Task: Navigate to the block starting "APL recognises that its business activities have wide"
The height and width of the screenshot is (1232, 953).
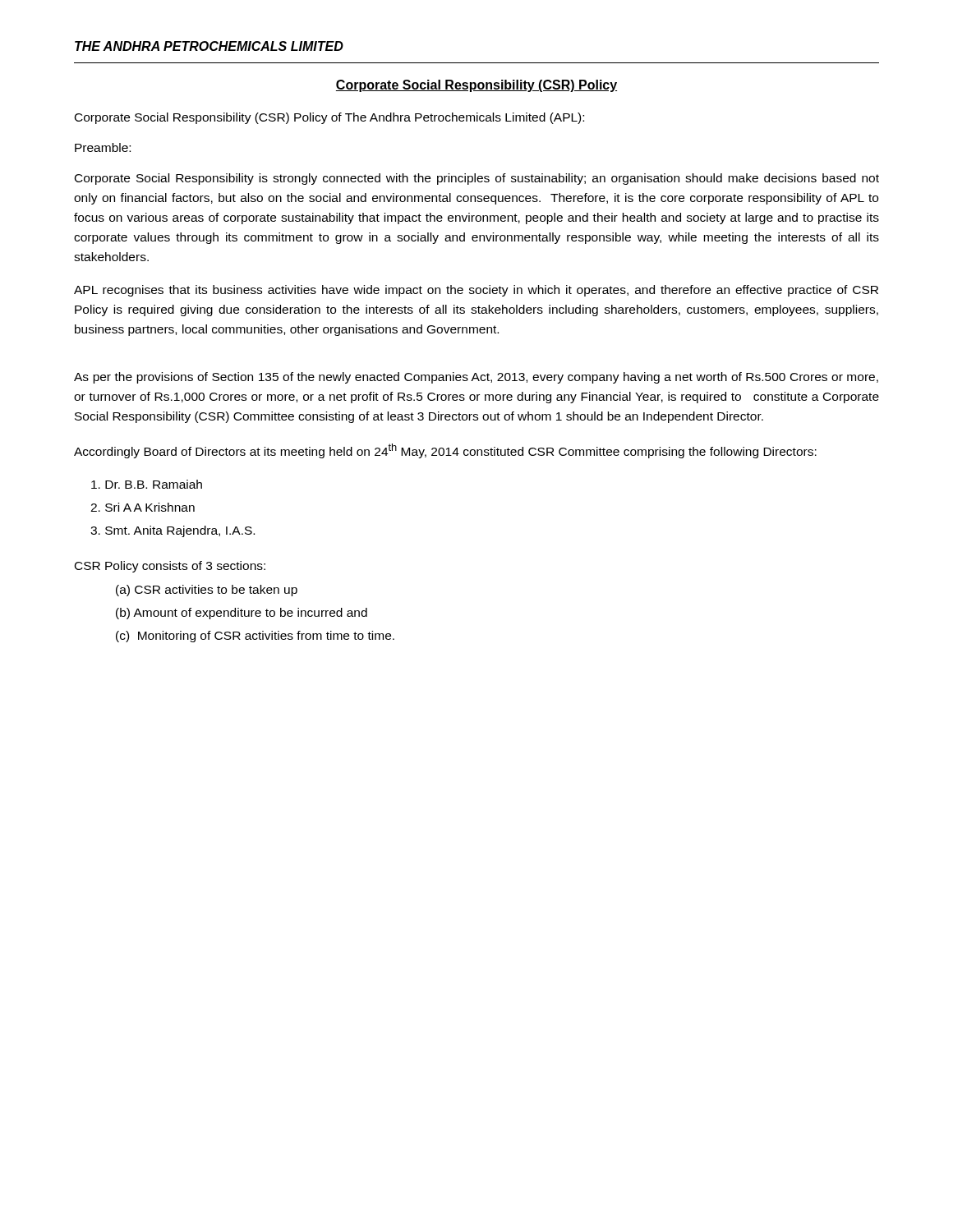Action: coord(476,309)
